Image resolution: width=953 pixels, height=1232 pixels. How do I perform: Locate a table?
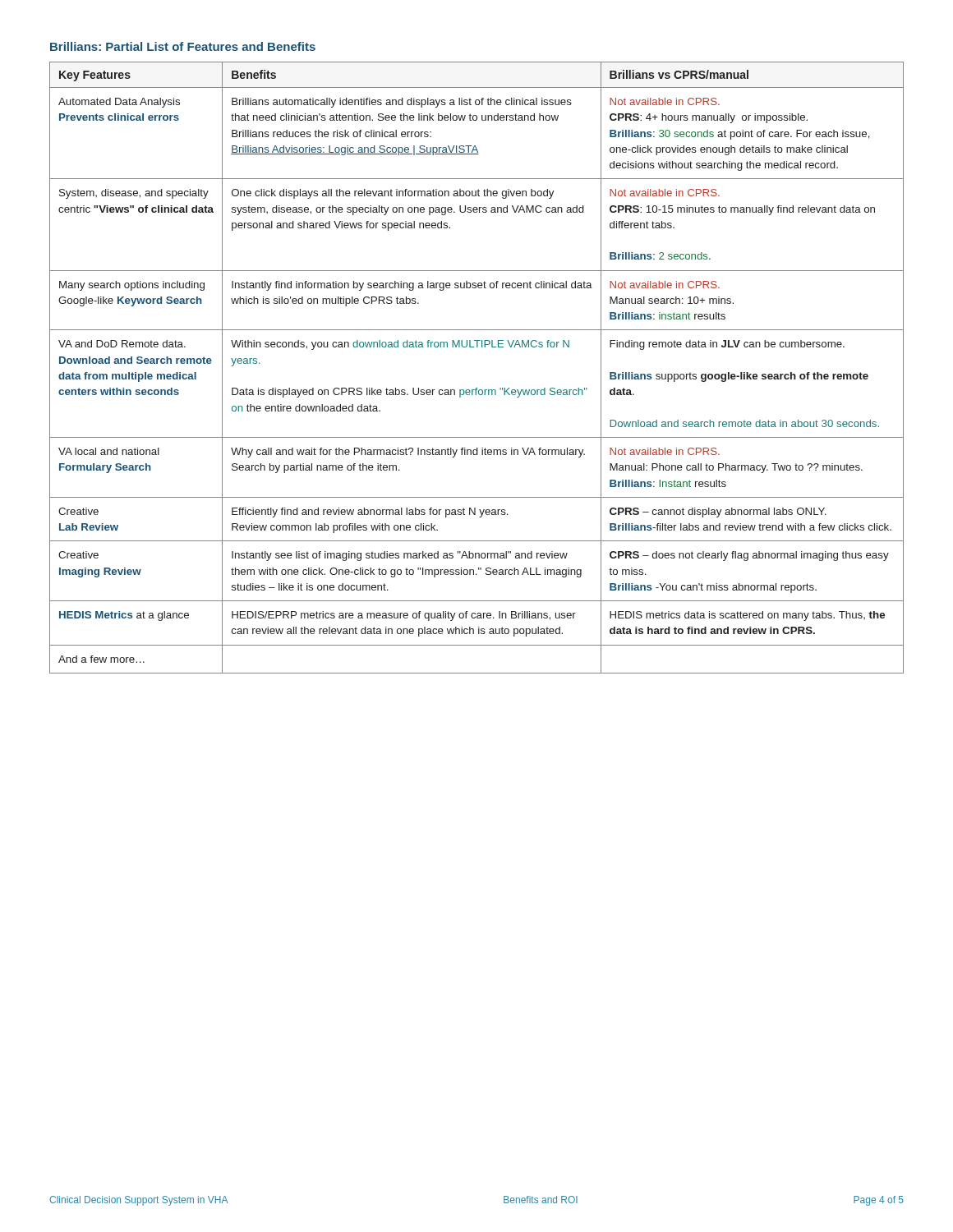click(x=476, y=368)
